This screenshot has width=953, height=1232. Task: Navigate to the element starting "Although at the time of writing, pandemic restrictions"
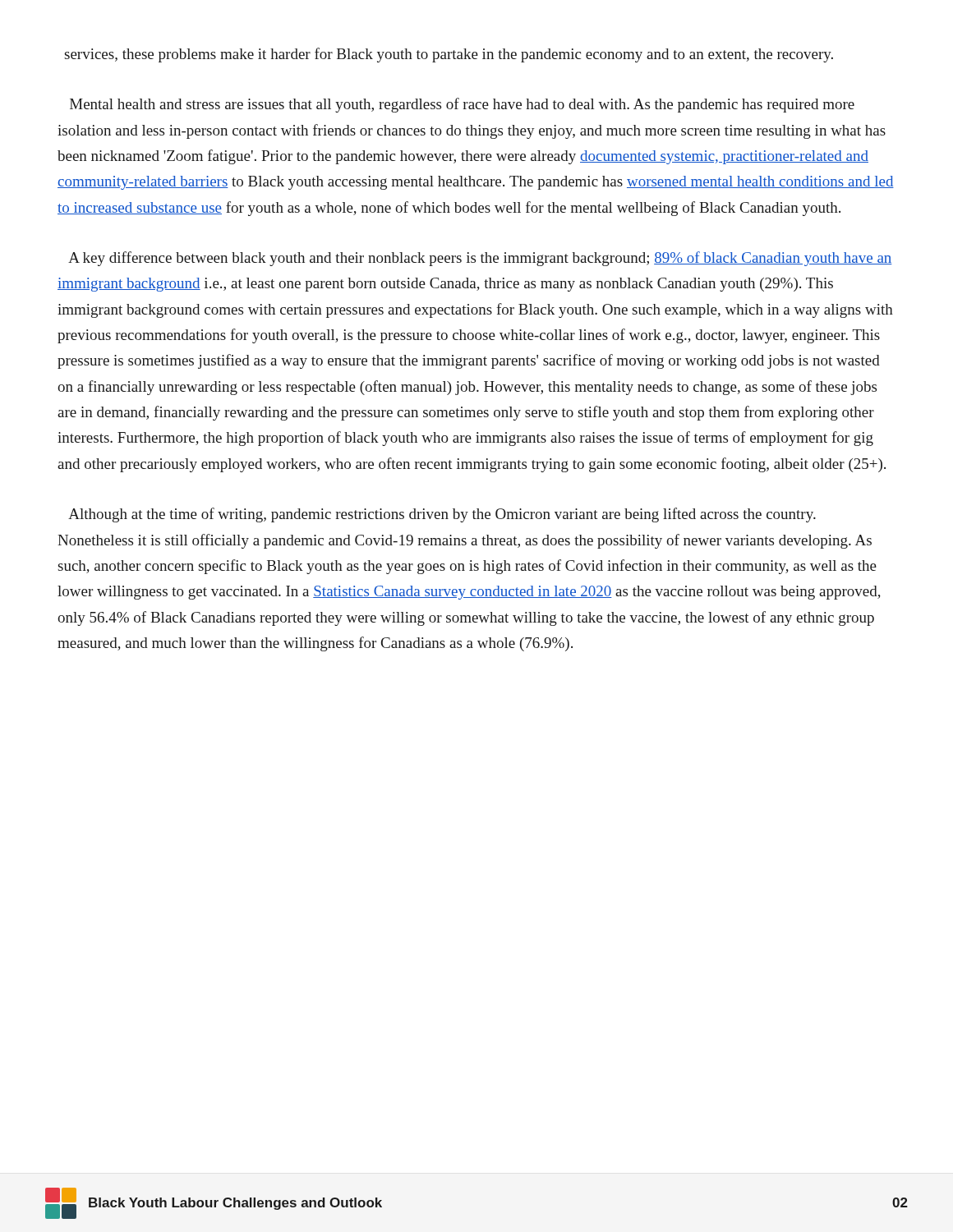(469, 578)
